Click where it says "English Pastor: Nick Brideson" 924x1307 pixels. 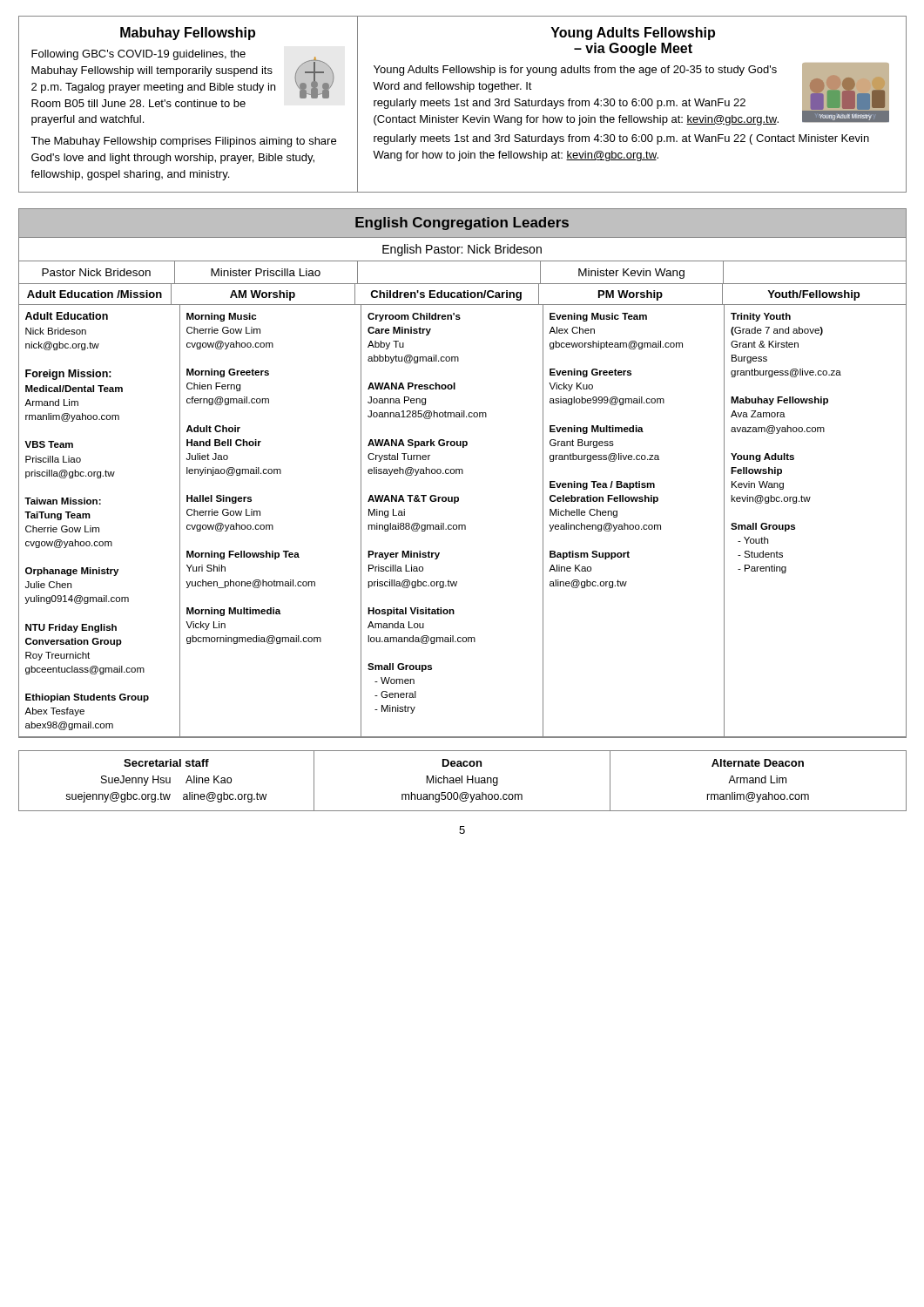click(462, 249)
